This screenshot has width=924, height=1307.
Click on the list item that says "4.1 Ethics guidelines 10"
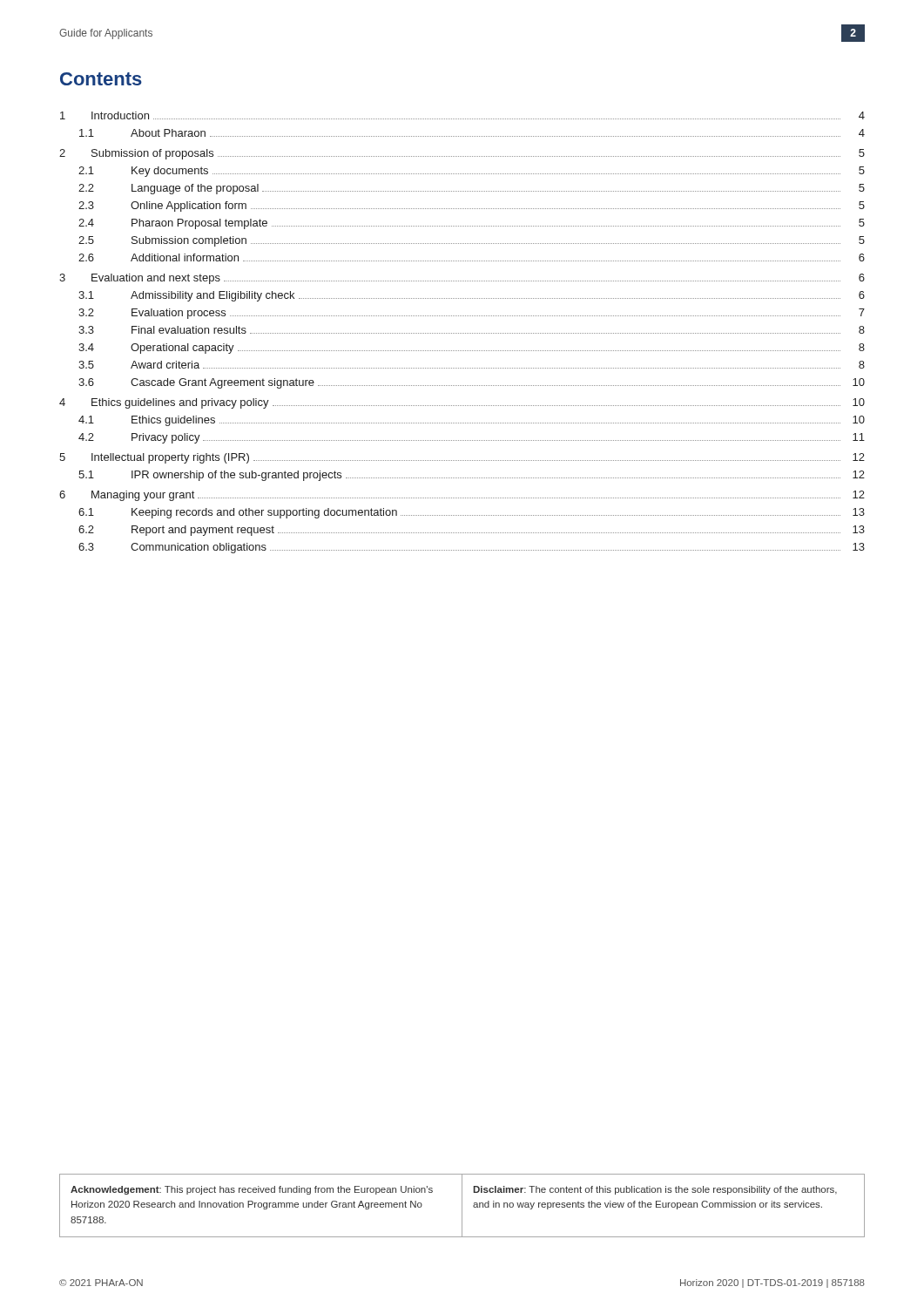coord(462,419)
